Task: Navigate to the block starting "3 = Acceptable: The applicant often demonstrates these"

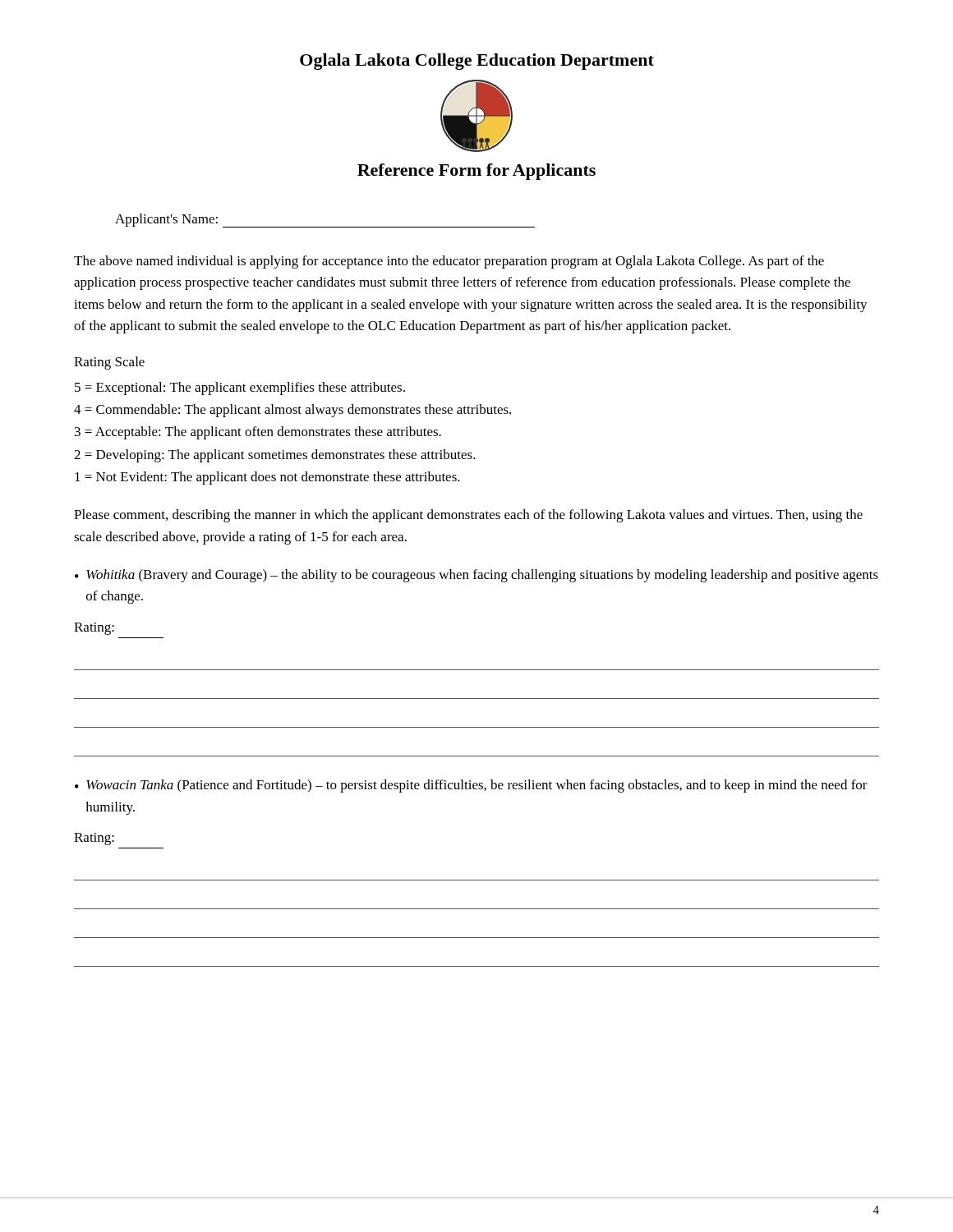Action: click(258, 432)
